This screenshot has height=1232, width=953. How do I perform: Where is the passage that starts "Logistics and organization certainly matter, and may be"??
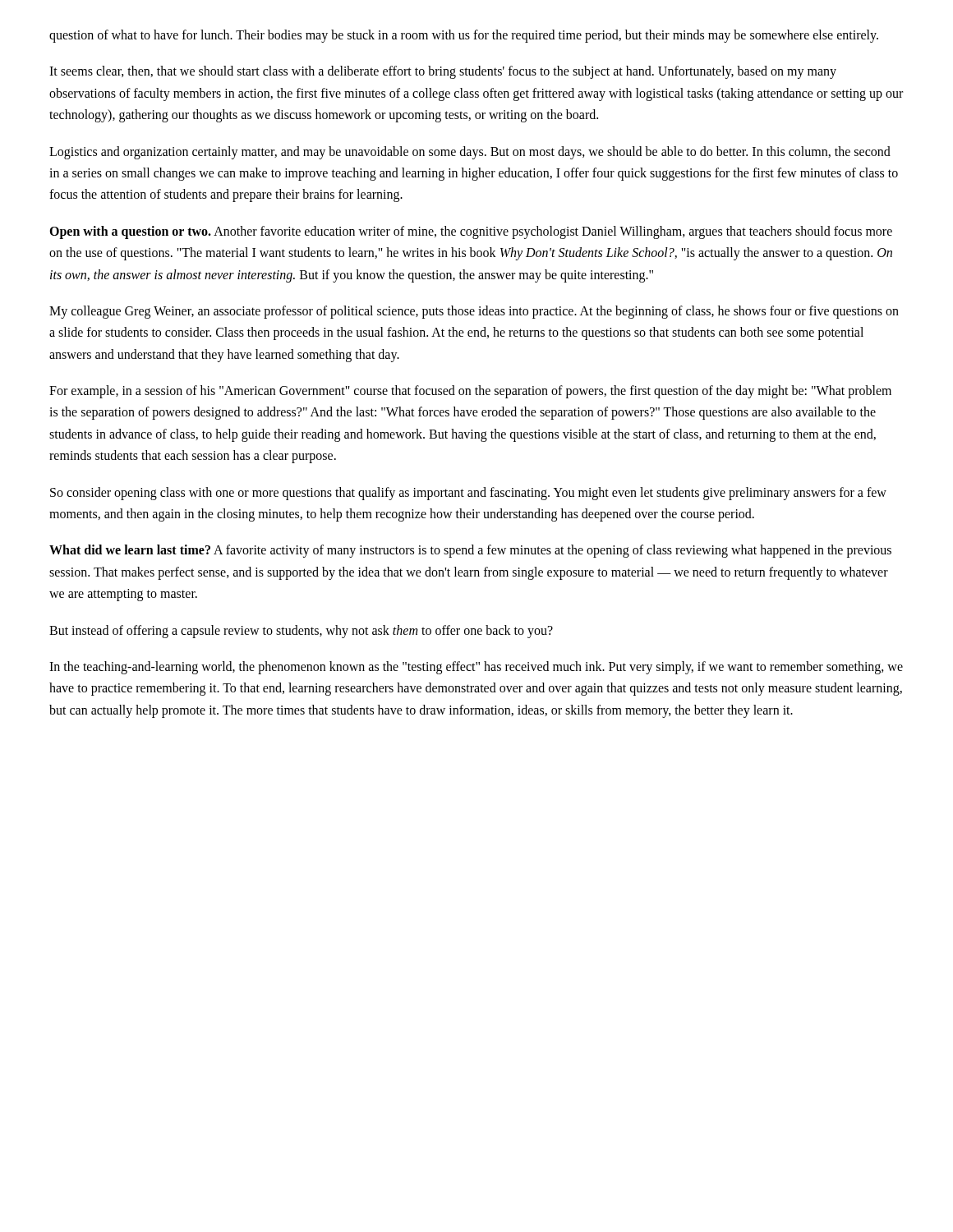[x=474, y=173]
